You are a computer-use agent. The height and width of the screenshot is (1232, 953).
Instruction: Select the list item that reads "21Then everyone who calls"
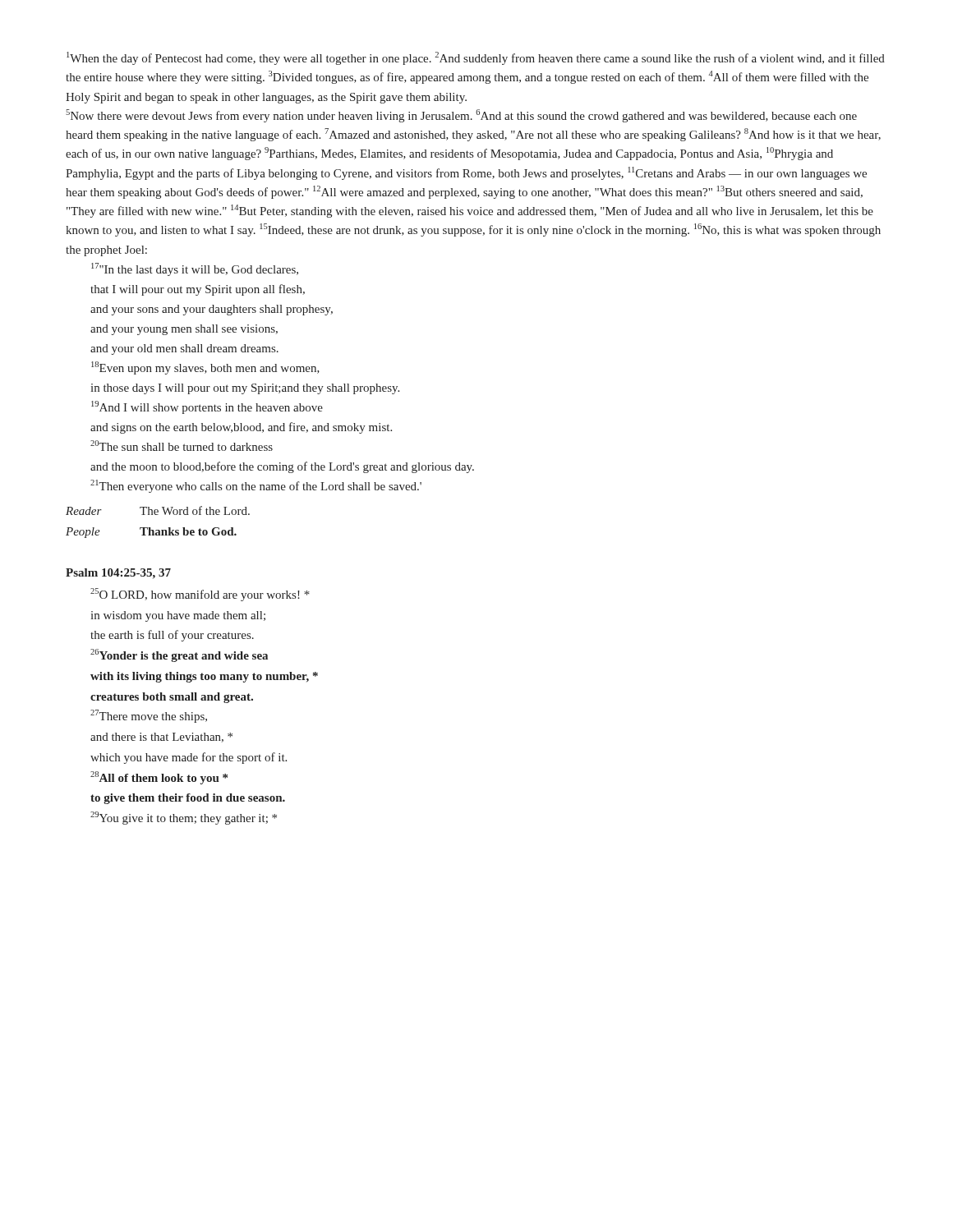[256, 486]
